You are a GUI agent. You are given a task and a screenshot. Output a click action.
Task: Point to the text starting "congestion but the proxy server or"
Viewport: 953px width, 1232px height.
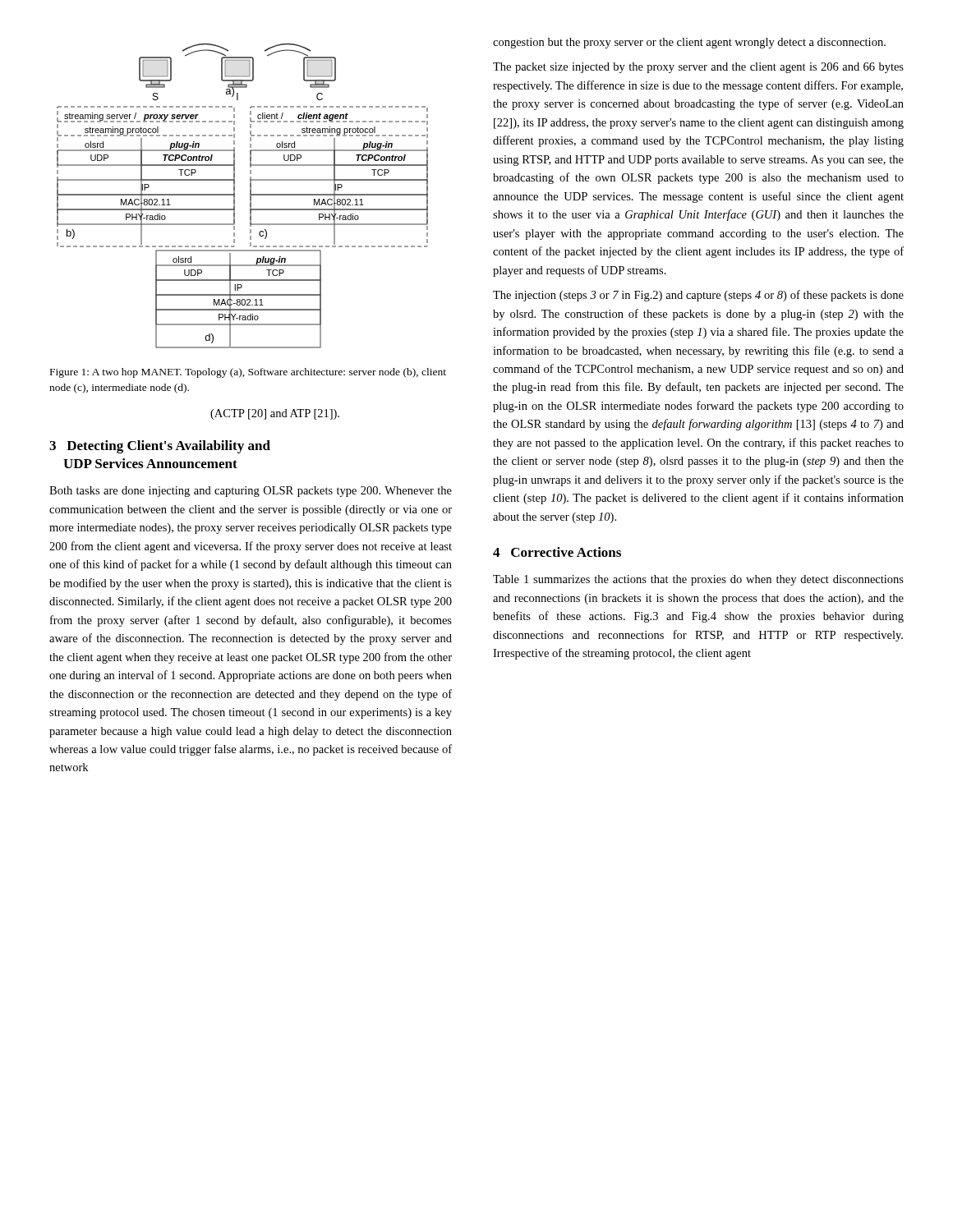[x=690, y=42]
